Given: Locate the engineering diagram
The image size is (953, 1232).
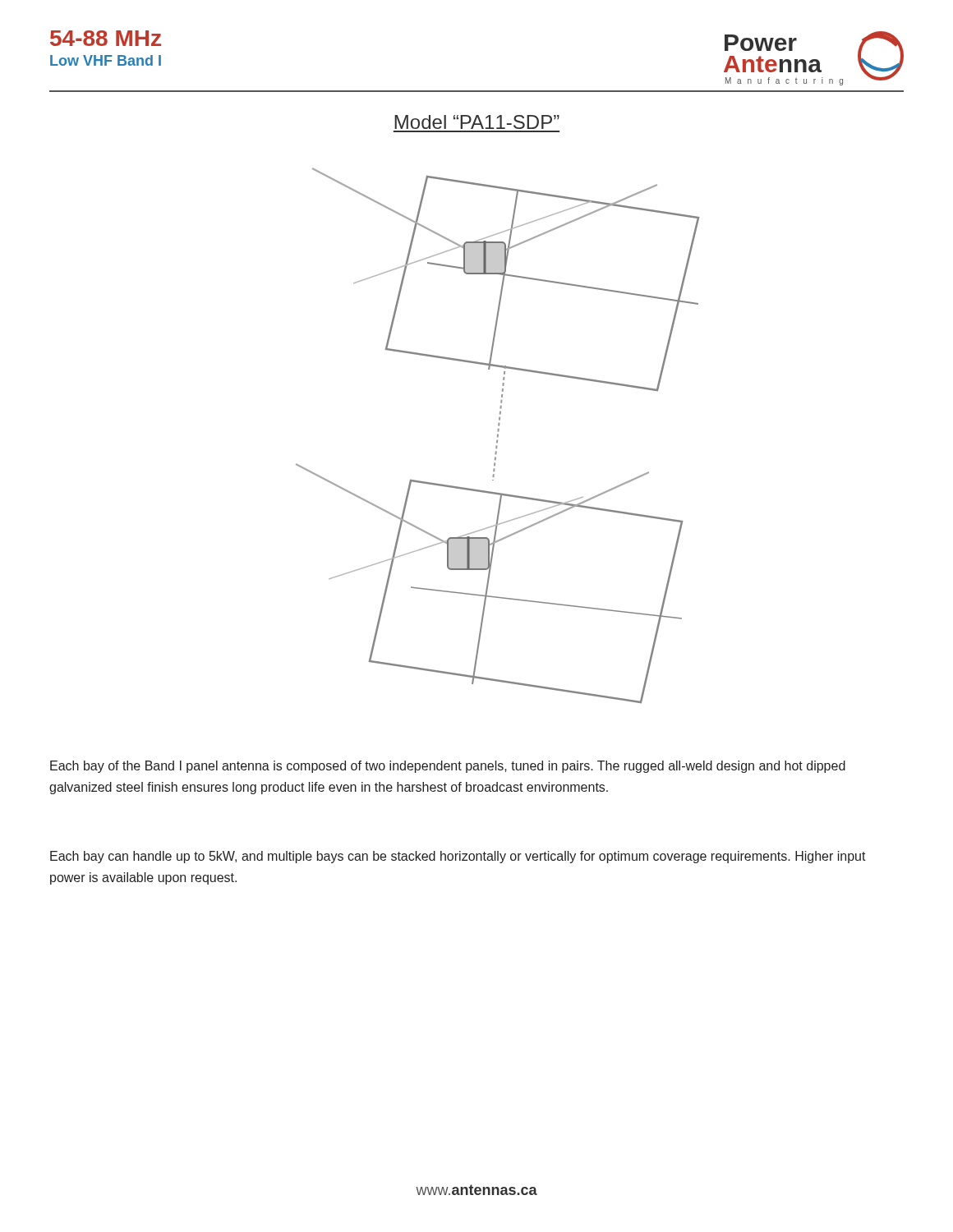Looking at the screenshot, I should (476, 439).
